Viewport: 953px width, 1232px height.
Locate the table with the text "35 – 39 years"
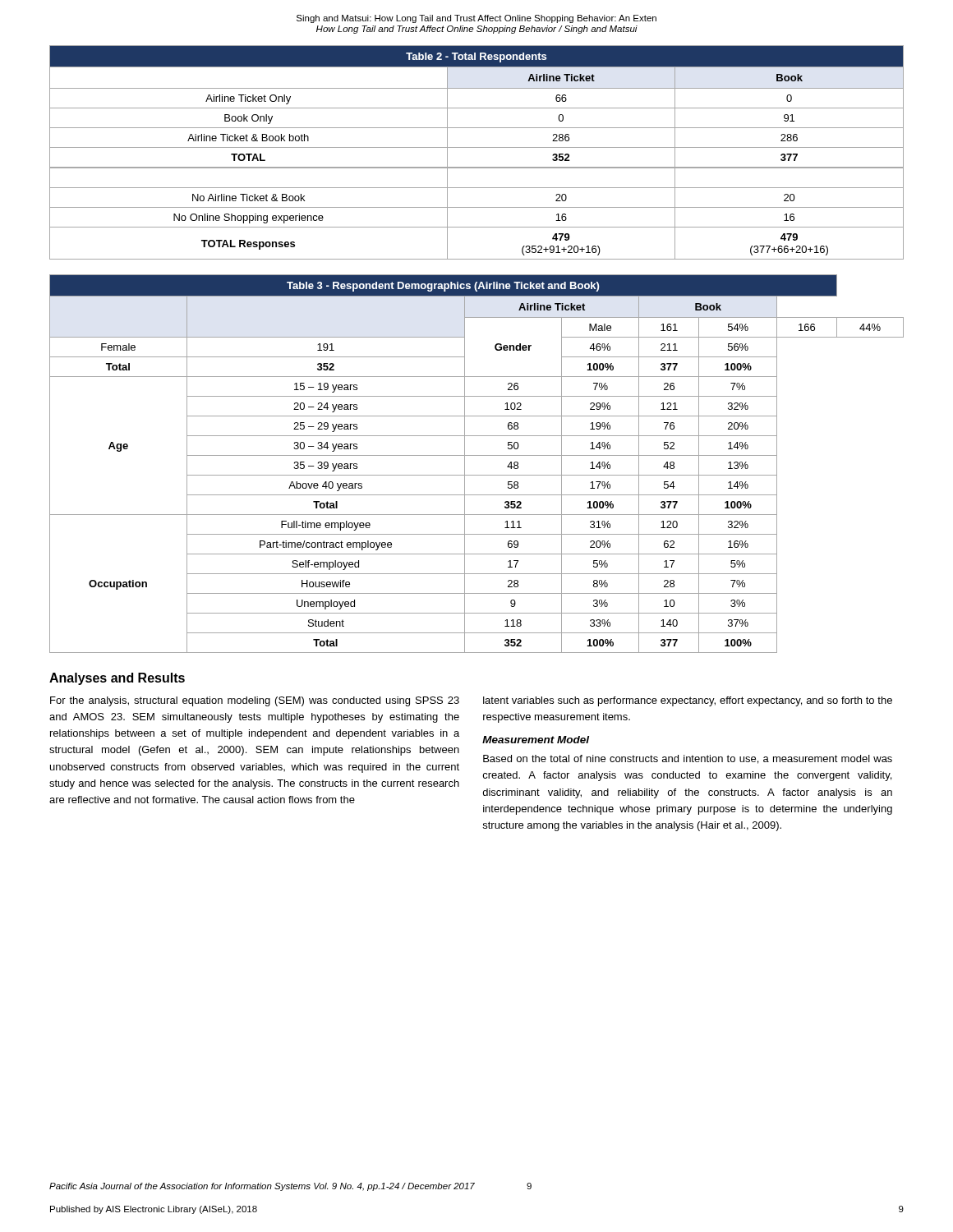pos(476,464)
